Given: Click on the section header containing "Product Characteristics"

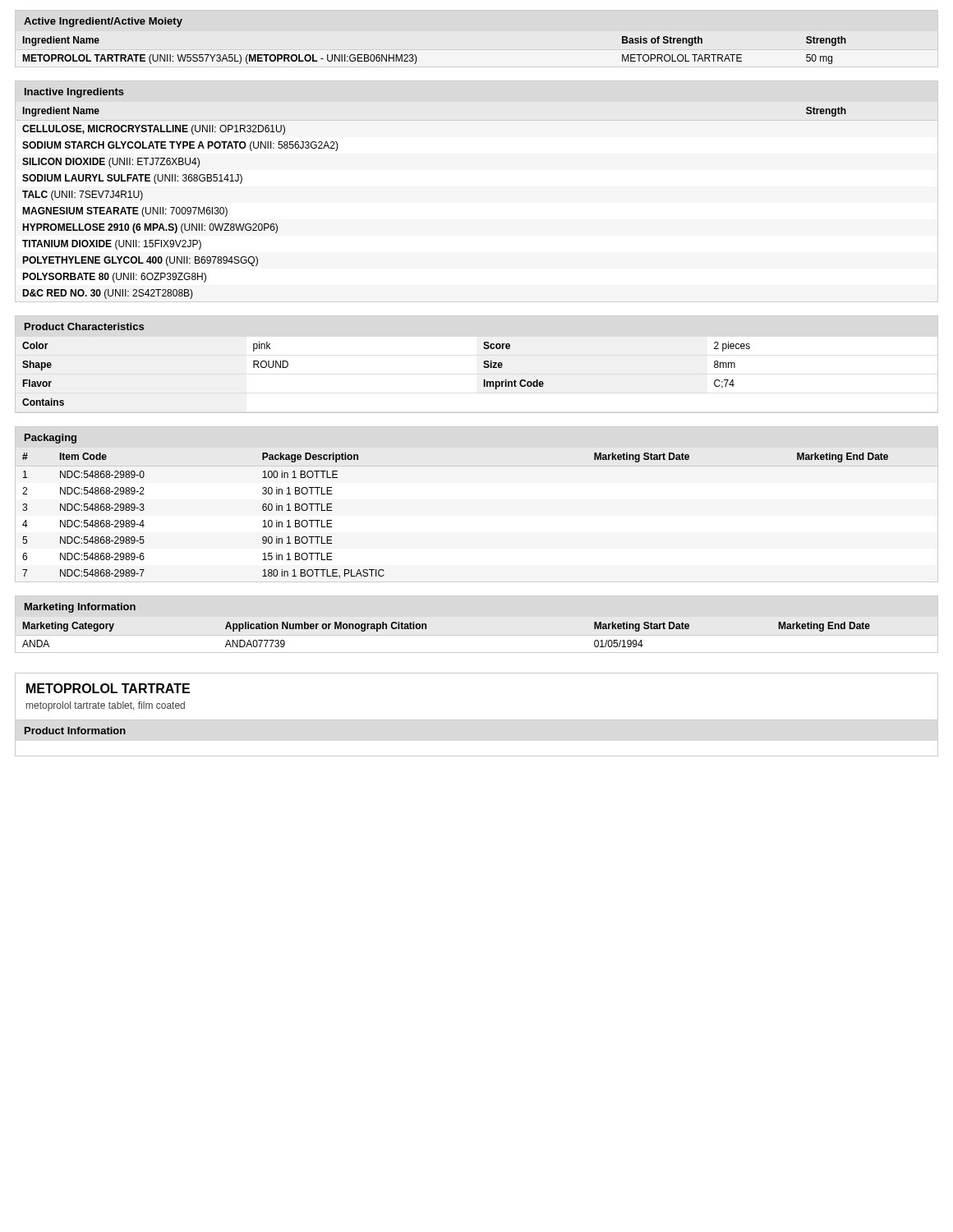Looking at the screenshot, I should 84,326.
